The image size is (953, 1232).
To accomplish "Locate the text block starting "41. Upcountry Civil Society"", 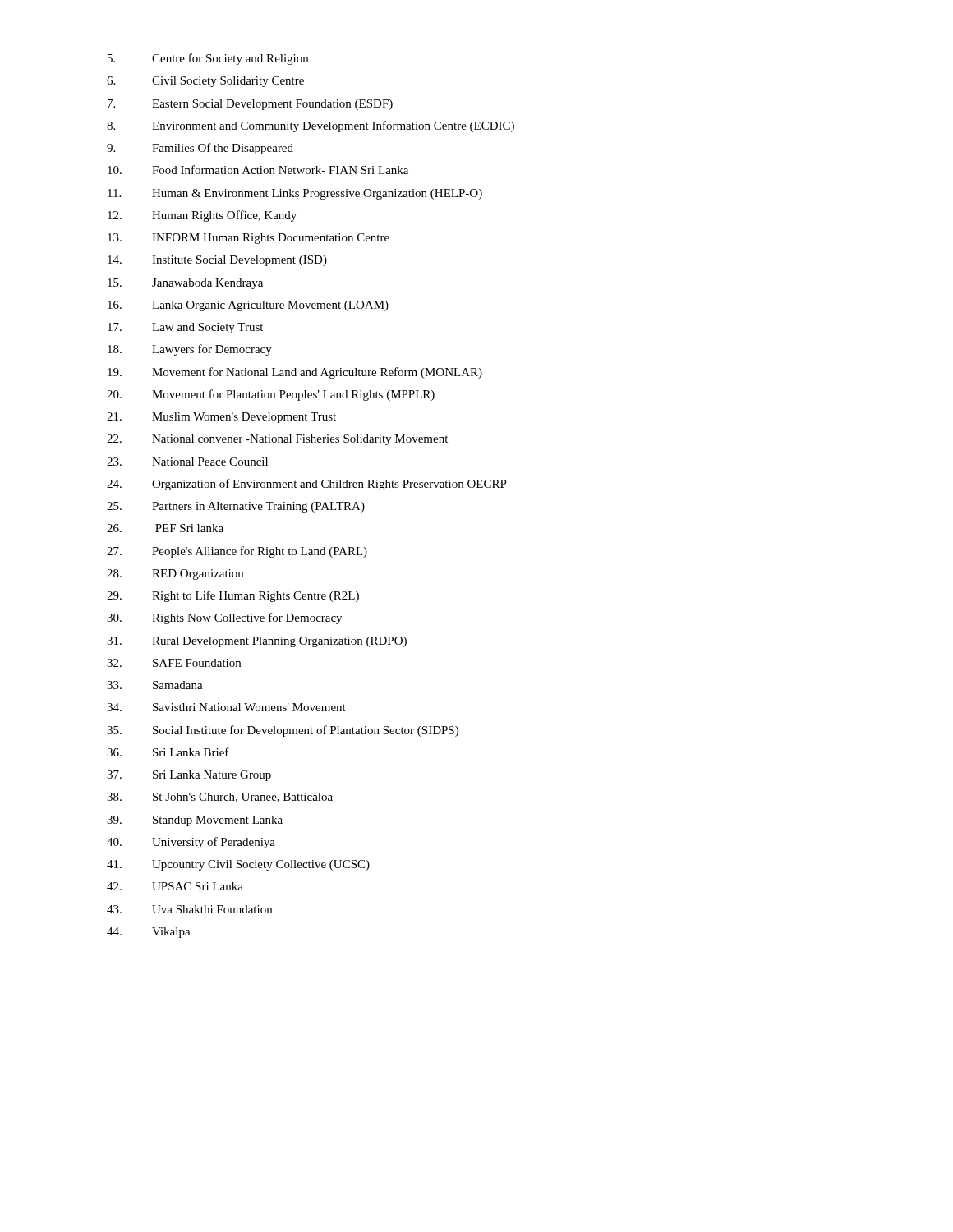I will coord(238,865).
